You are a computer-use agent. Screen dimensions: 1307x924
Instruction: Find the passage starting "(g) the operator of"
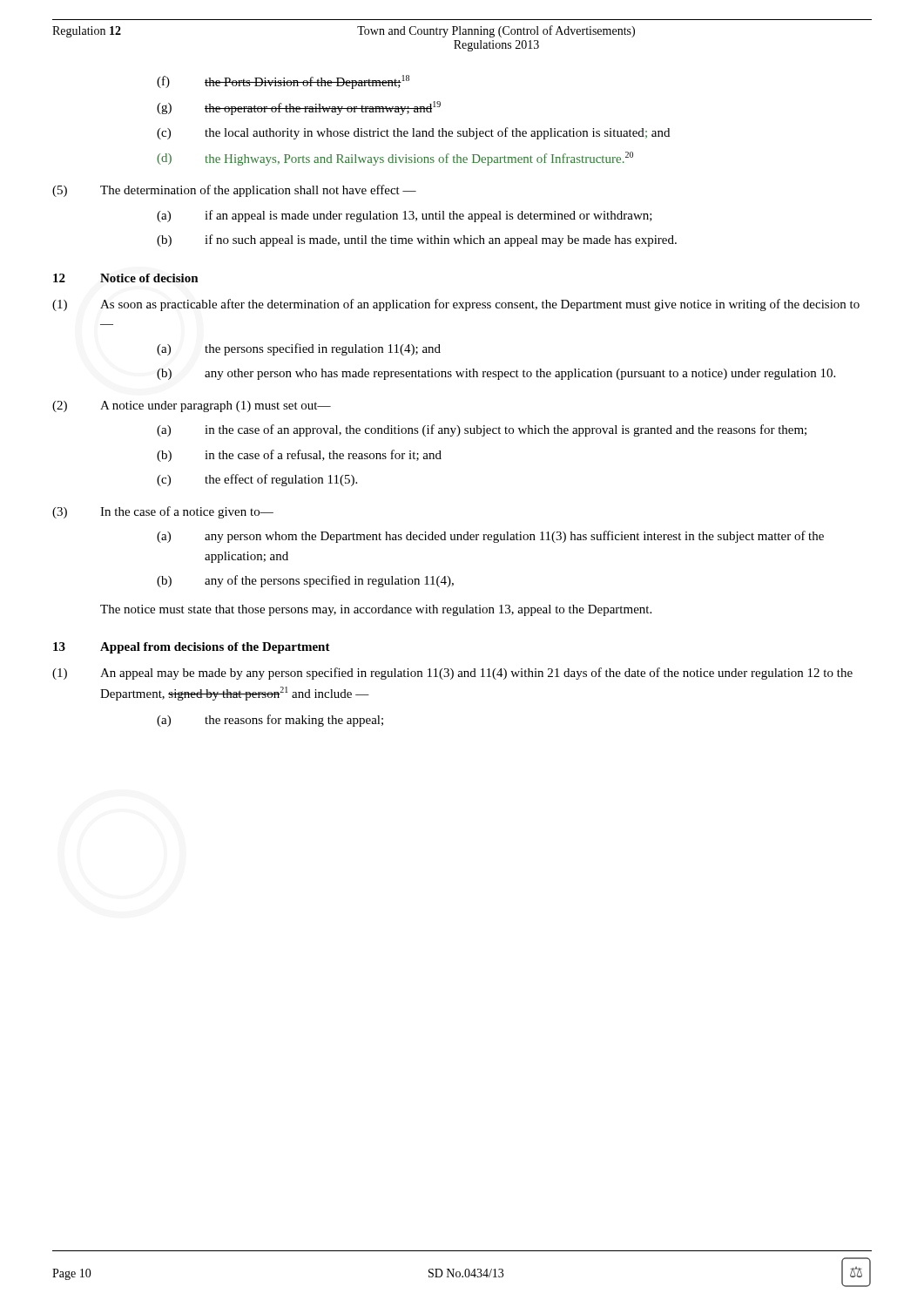point(299,107)
